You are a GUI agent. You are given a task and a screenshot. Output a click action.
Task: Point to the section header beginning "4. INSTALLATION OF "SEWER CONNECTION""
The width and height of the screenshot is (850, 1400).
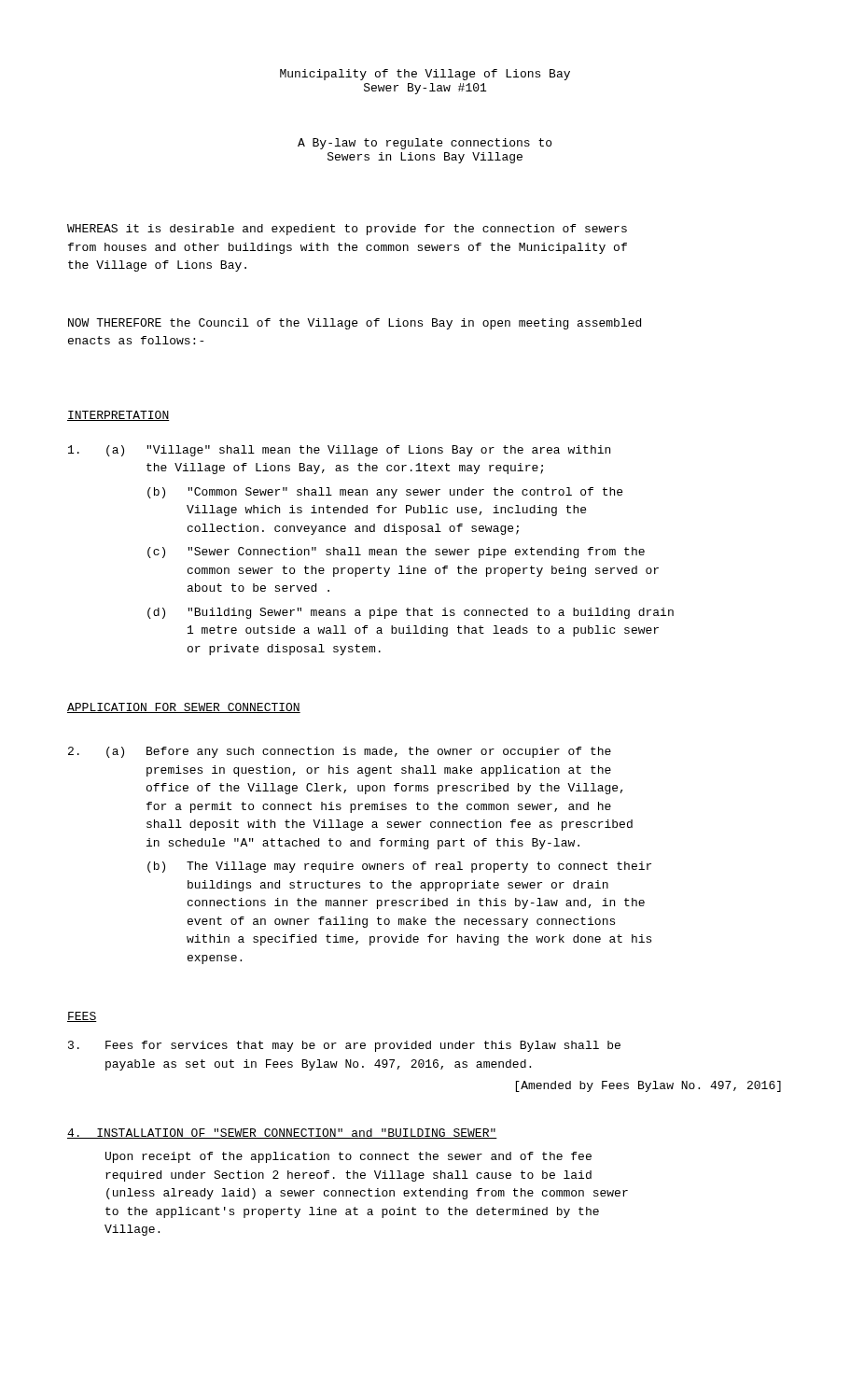click(x=282, y=1134)
